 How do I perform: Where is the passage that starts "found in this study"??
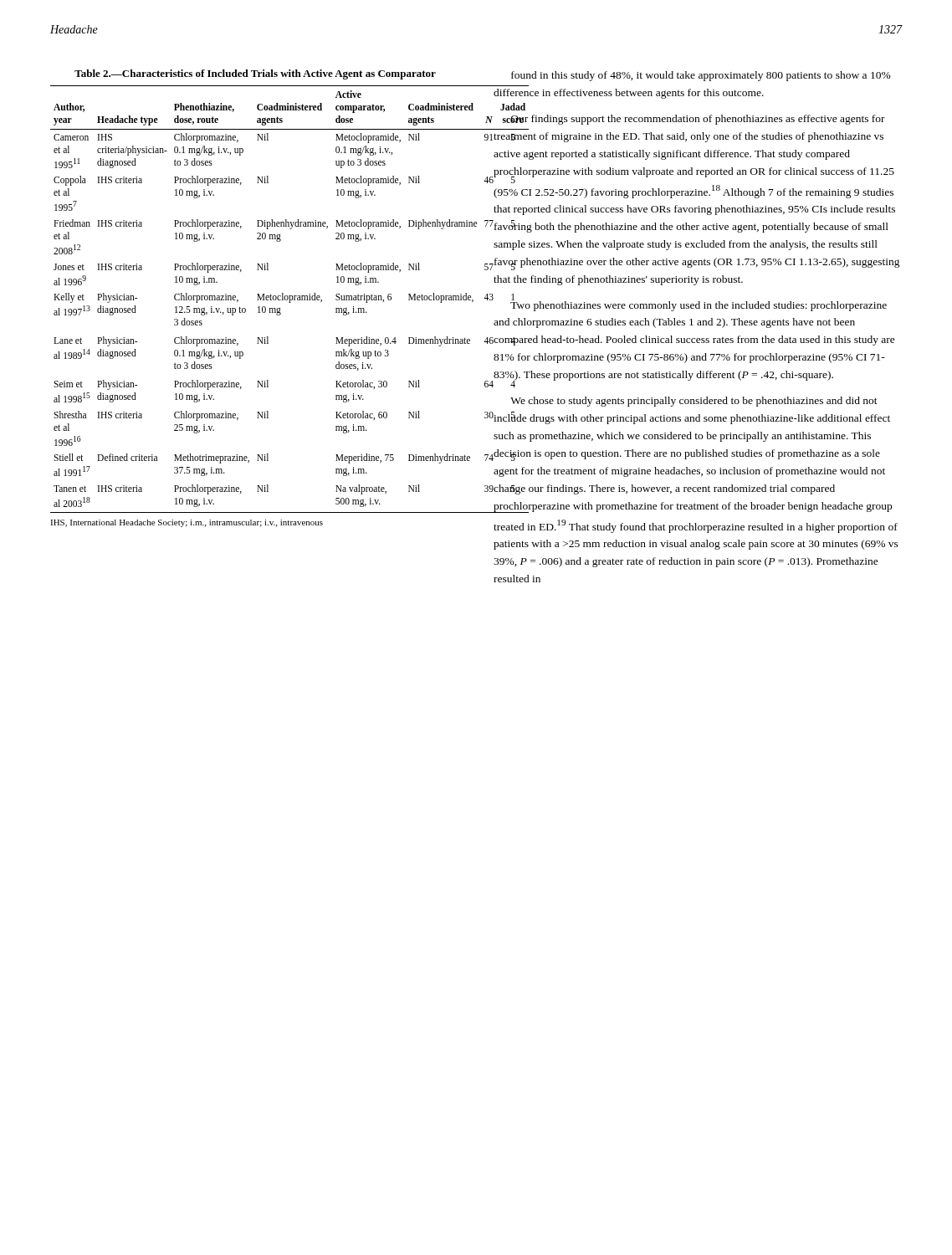[x=698, y=327]
